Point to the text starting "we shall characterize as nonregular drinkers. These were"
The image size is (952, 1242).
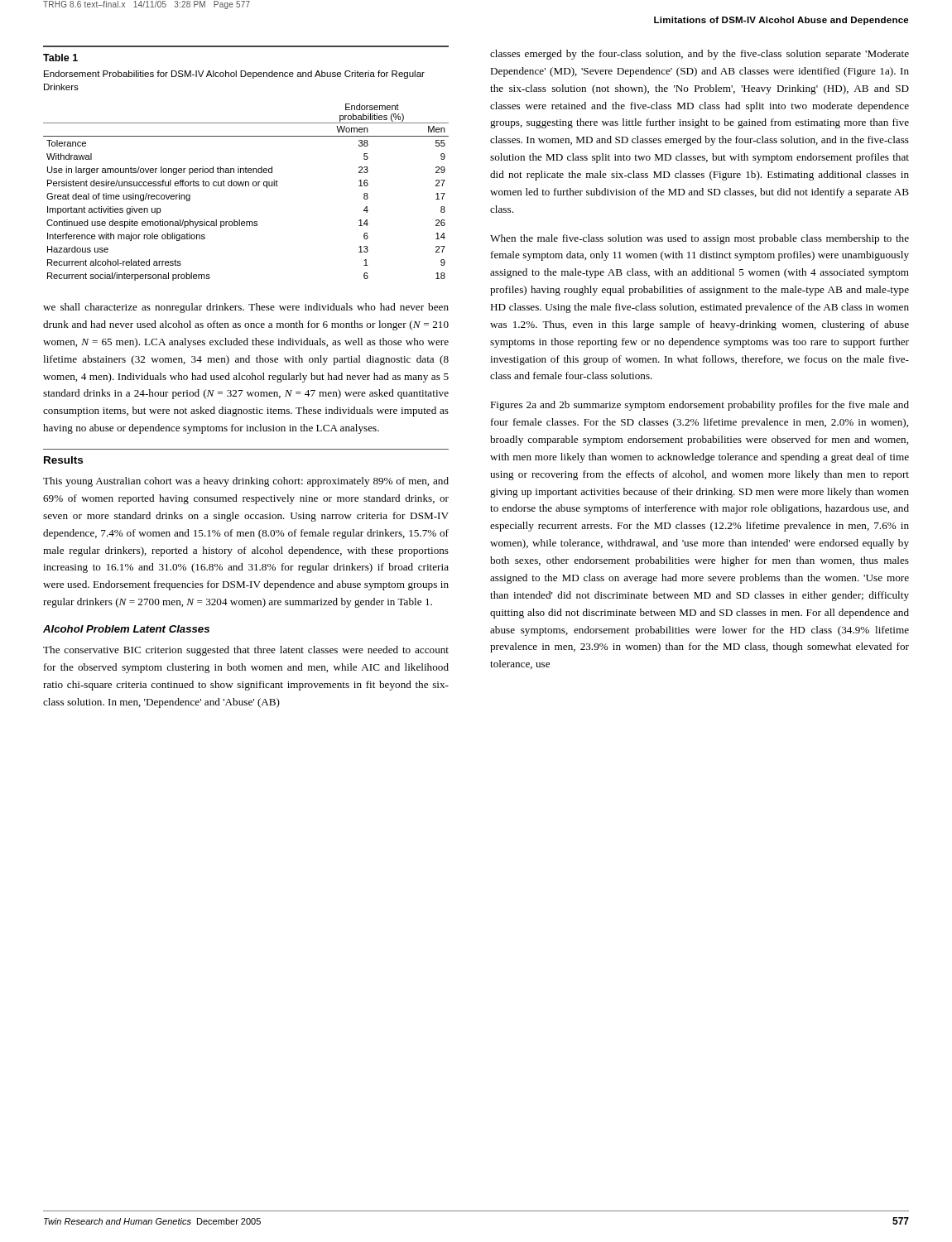click(246, 367)
